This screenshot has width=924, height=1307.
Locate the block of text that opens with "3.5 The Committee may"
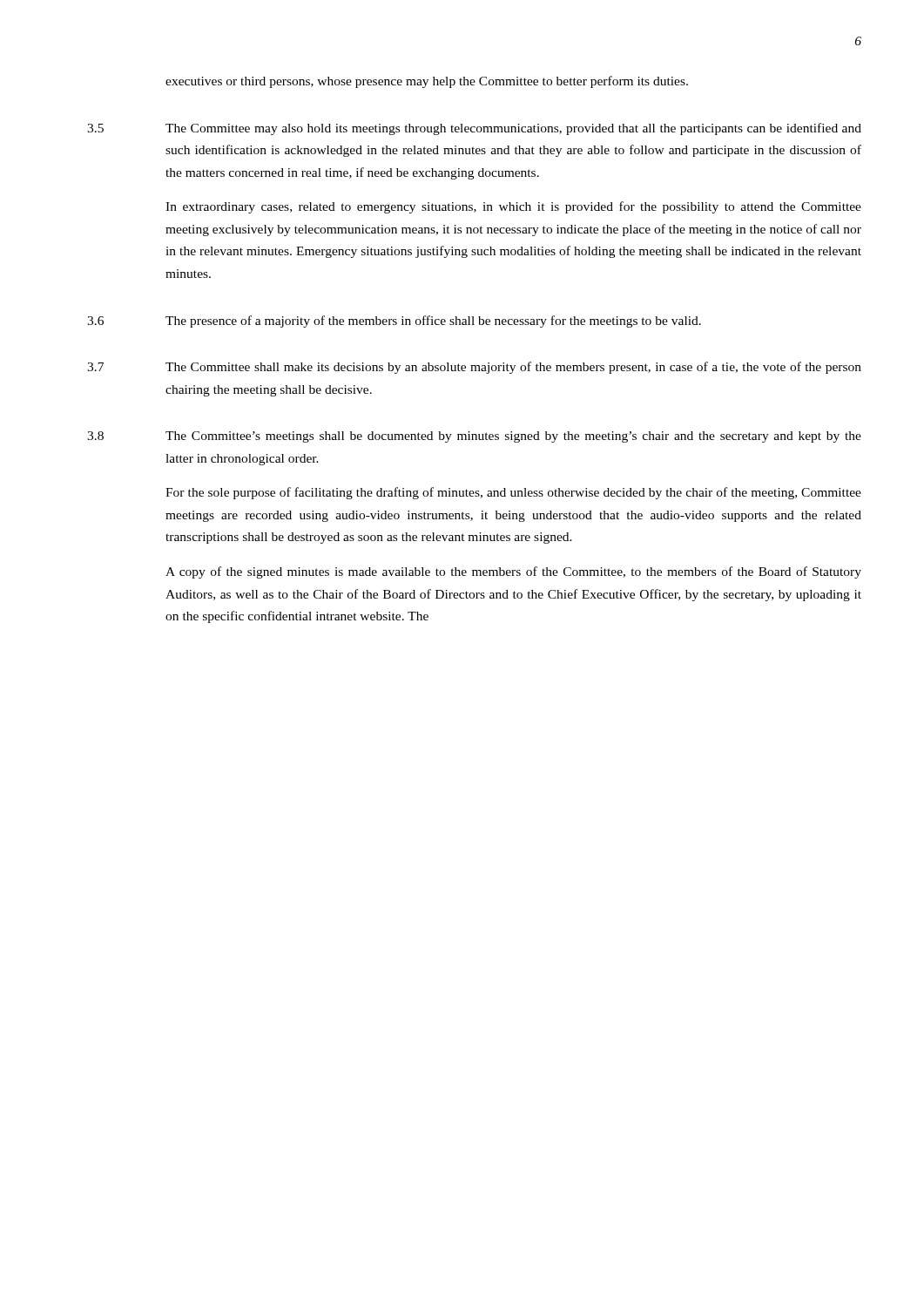click(474, 200)
